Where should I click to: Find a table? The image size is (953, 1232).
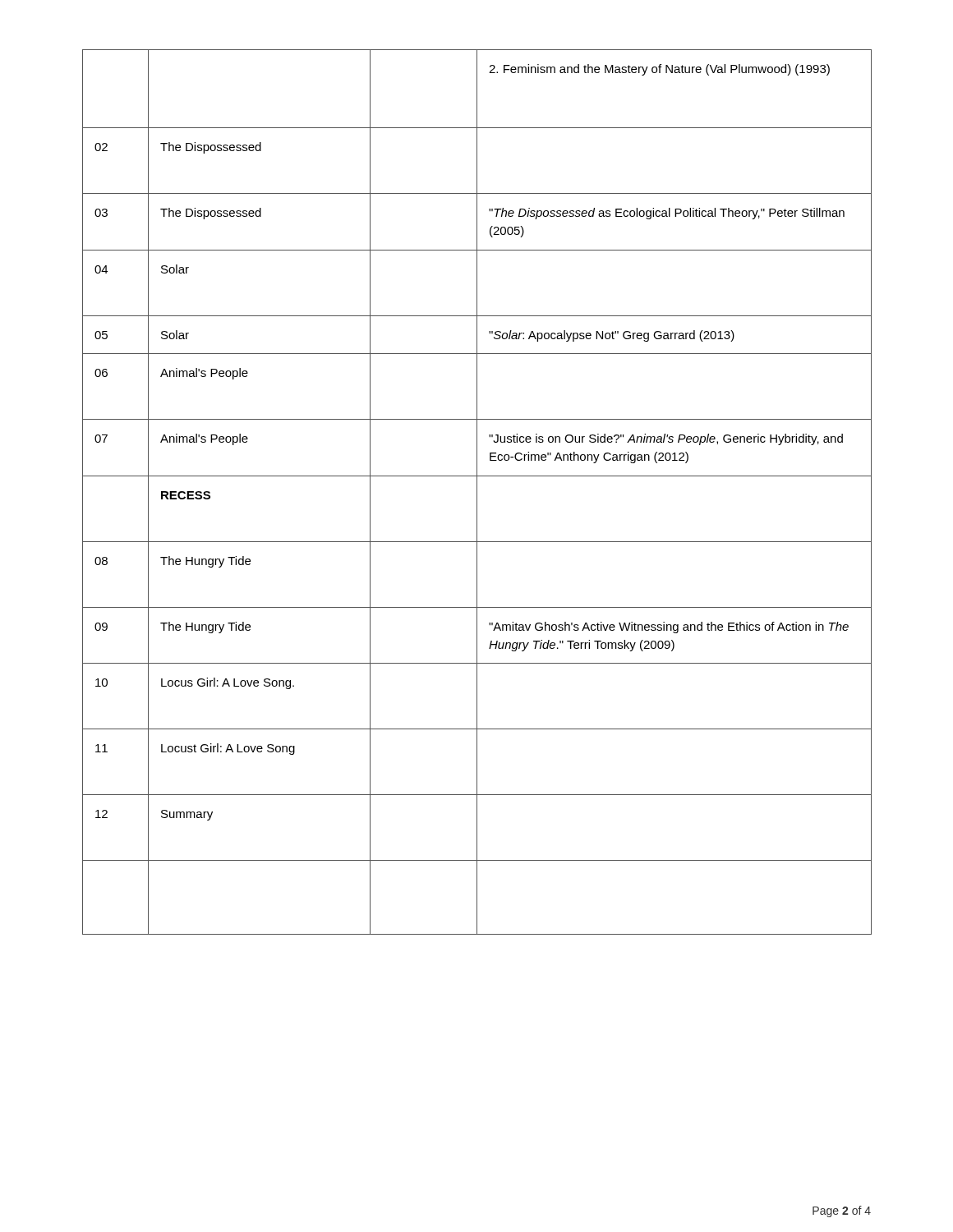[476, 492]
